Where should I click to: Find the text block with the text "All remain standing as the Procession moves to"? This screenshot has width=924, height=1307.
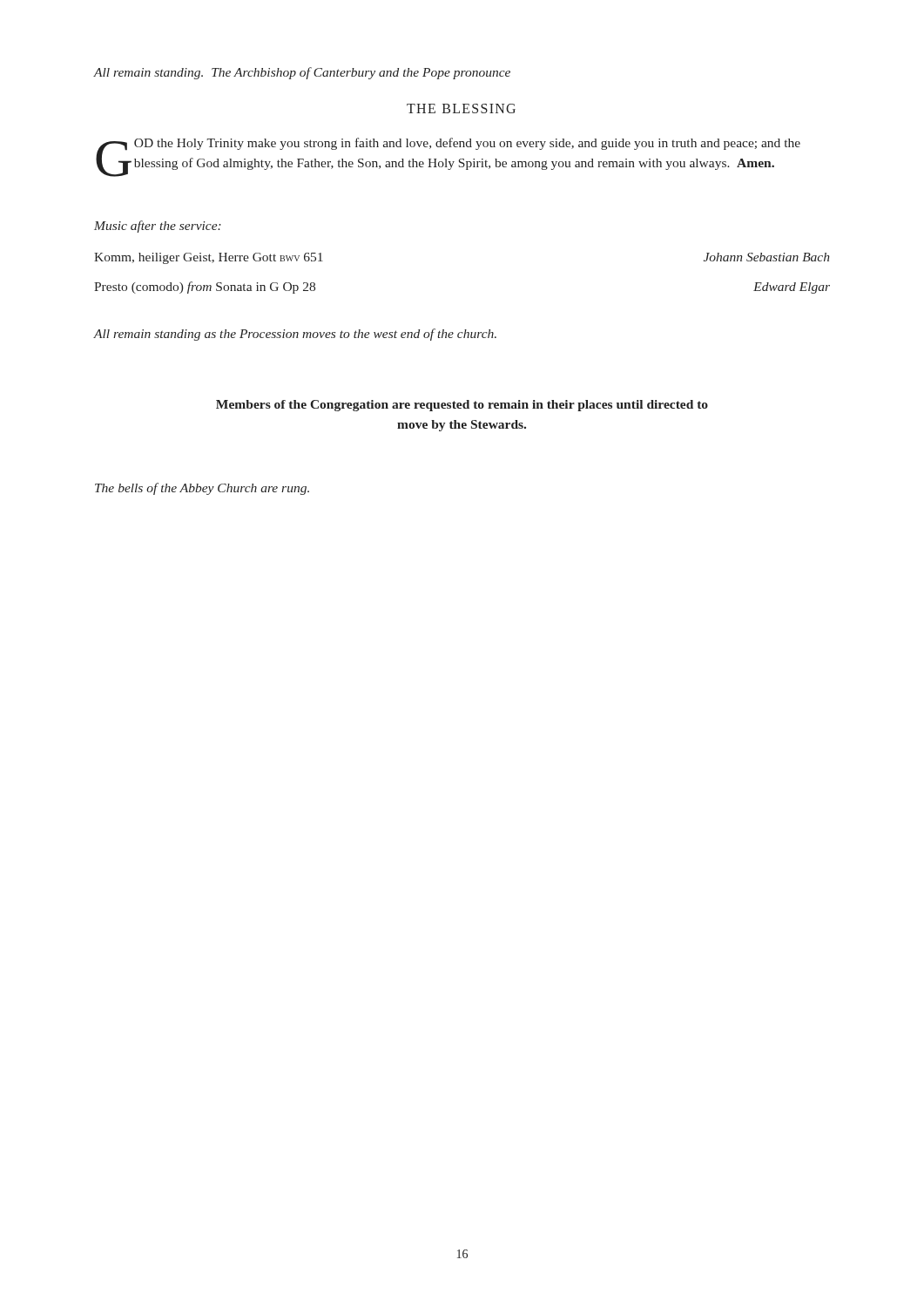click(462, 334)
